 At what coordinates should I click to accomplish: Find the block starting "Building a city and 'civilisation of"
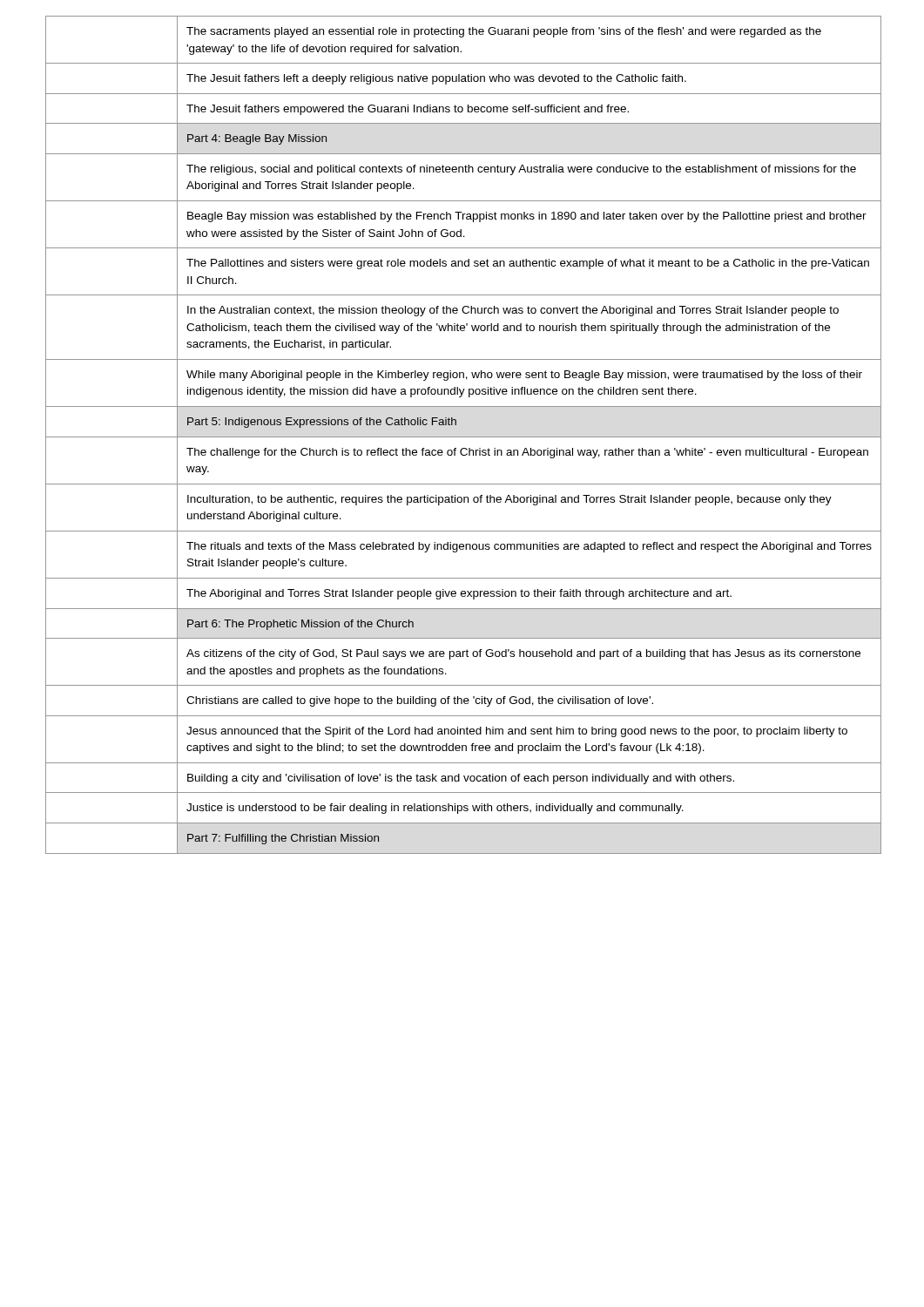(x=461, y=778)
